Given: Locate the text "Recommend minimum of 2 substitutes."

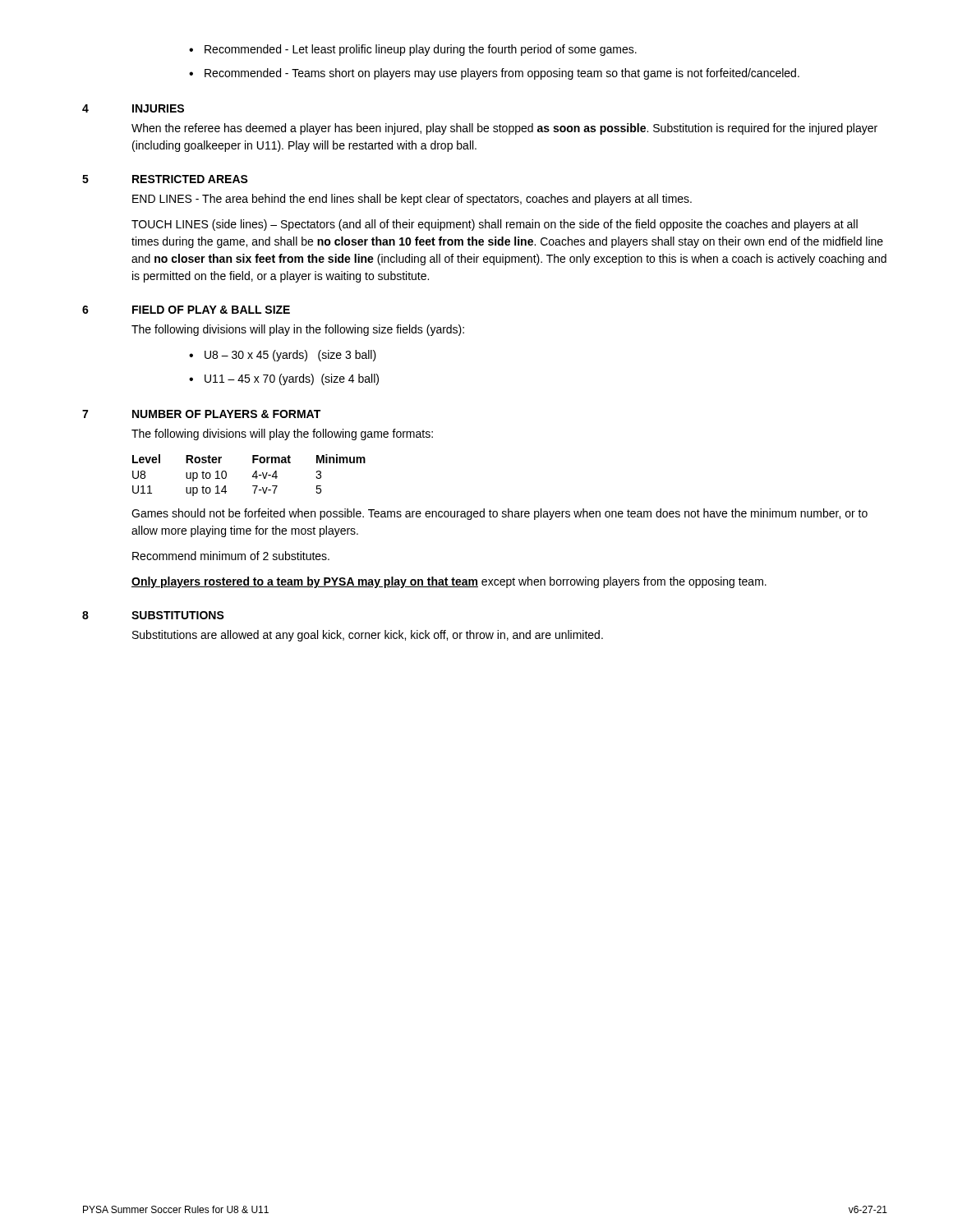Looking at the screenshot, I should point(231,556).
